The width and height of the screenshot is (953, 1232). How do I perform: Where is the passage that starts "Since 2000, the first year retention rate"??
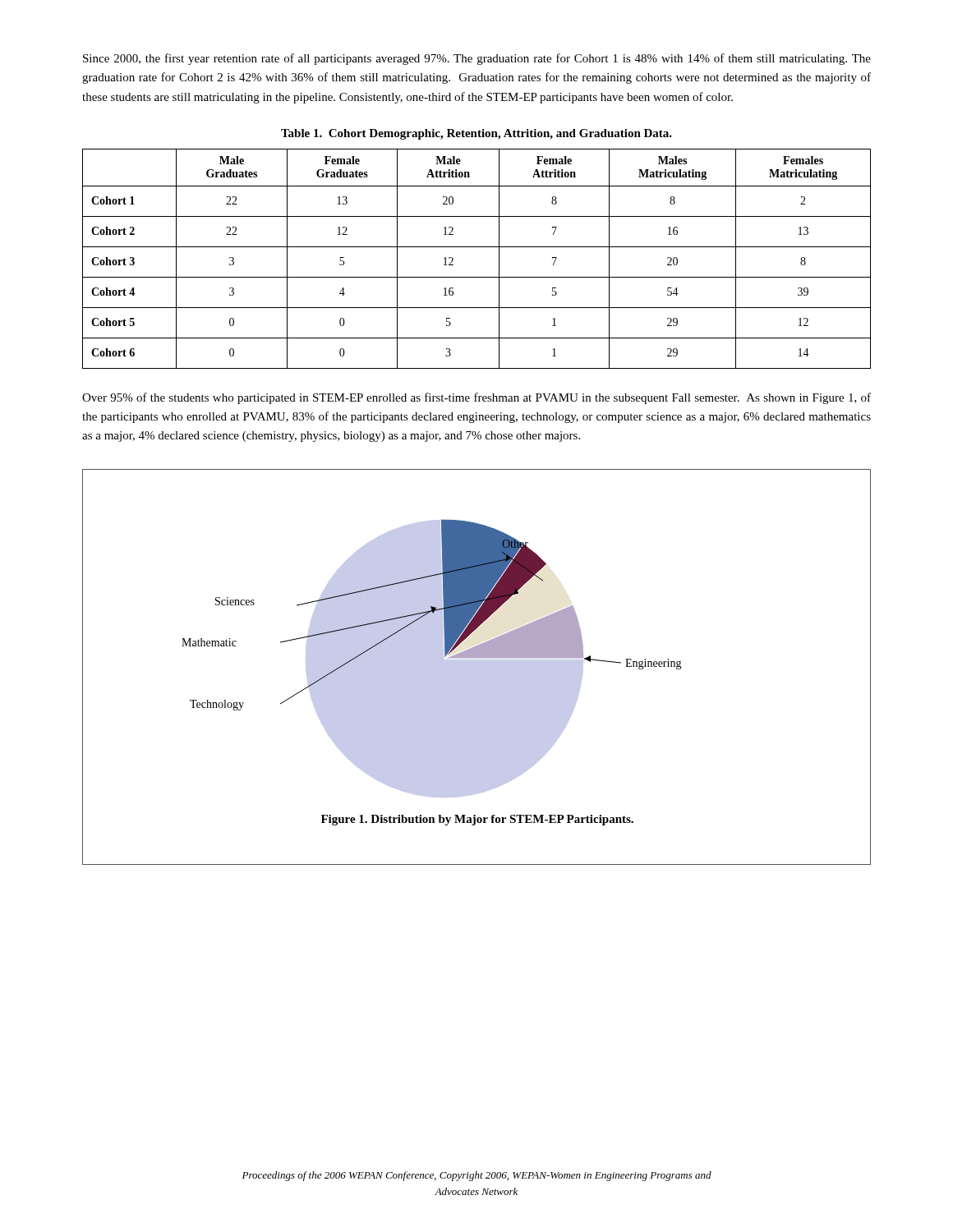[x=476, y=77]
